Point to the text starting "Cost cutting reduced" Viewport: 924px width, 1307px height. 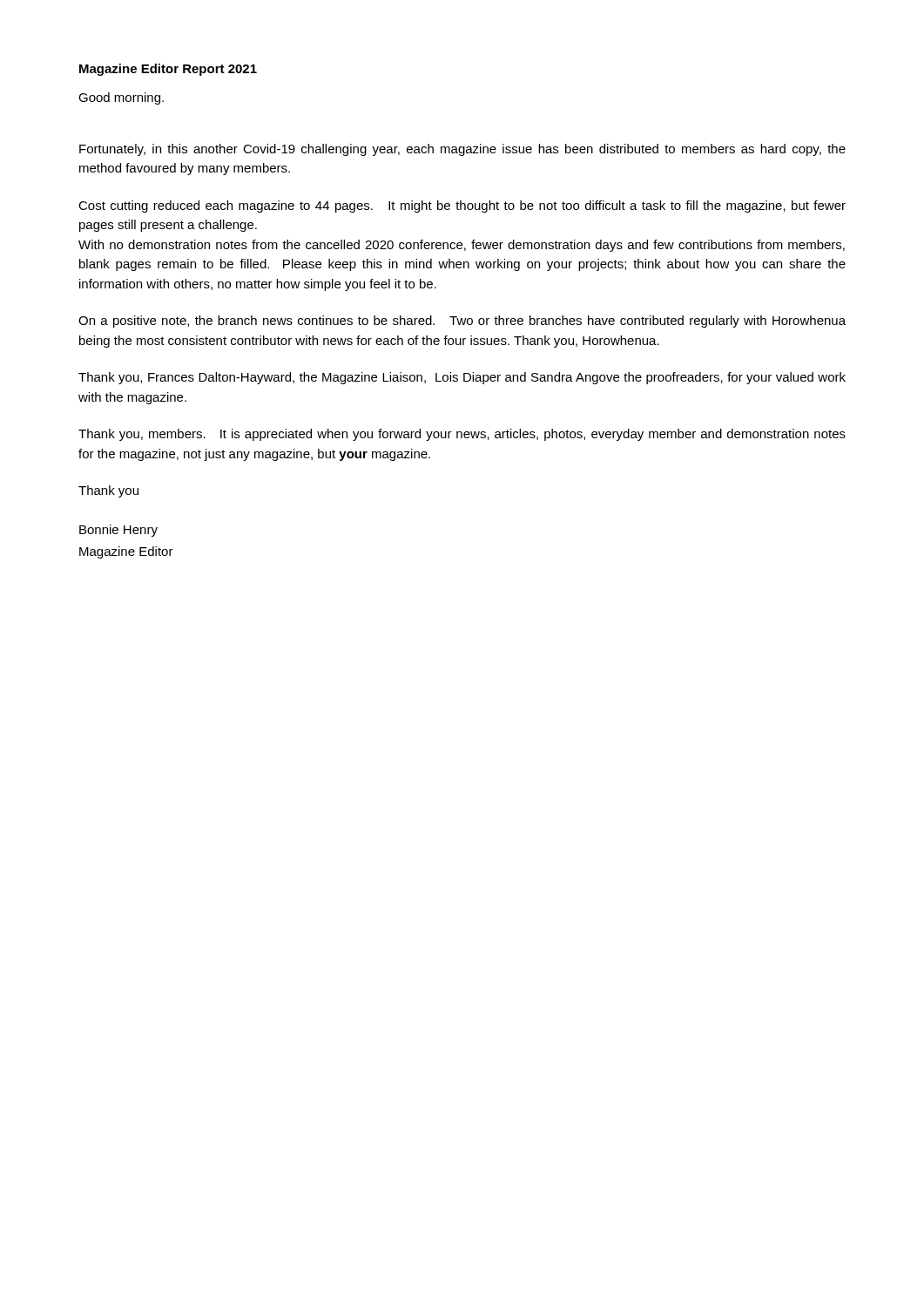(462, 244)
